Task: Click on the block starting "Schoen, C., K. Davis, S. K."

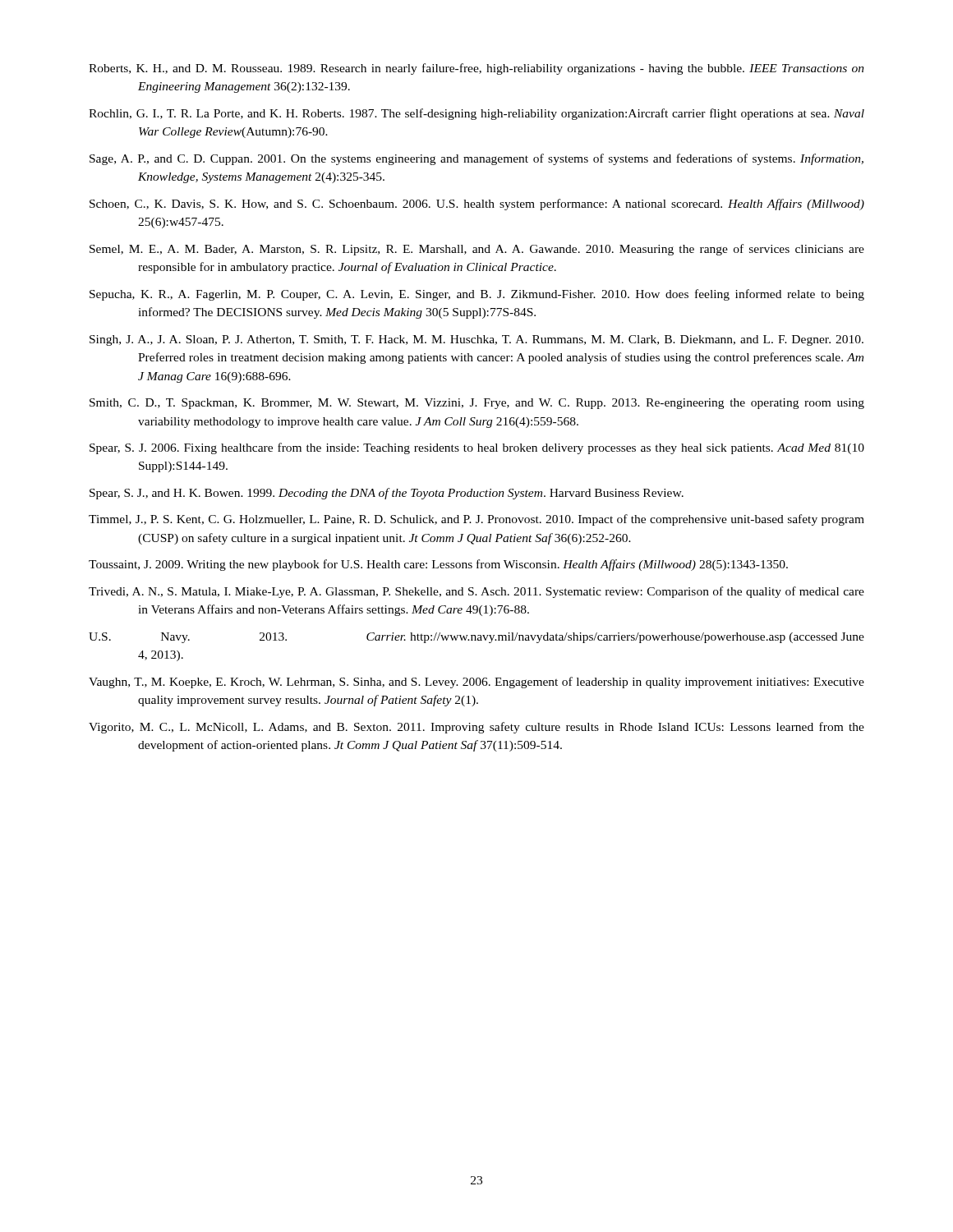Action: tap(476, 212)
